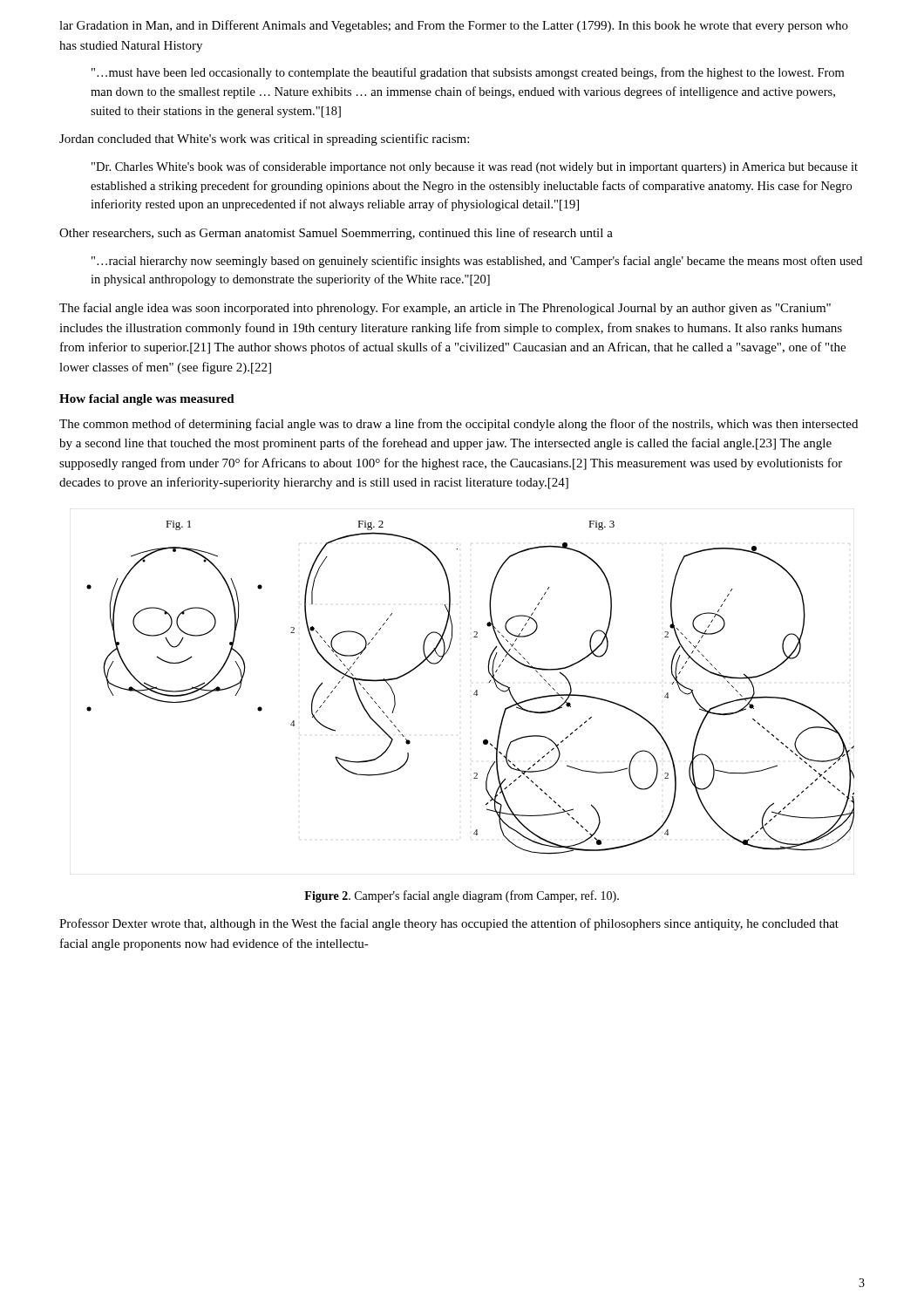Viewport: 924px width, 1308px height.
Task: Point to the block beginning "Other researchers, such as German"
Action: tap(336, 233)
